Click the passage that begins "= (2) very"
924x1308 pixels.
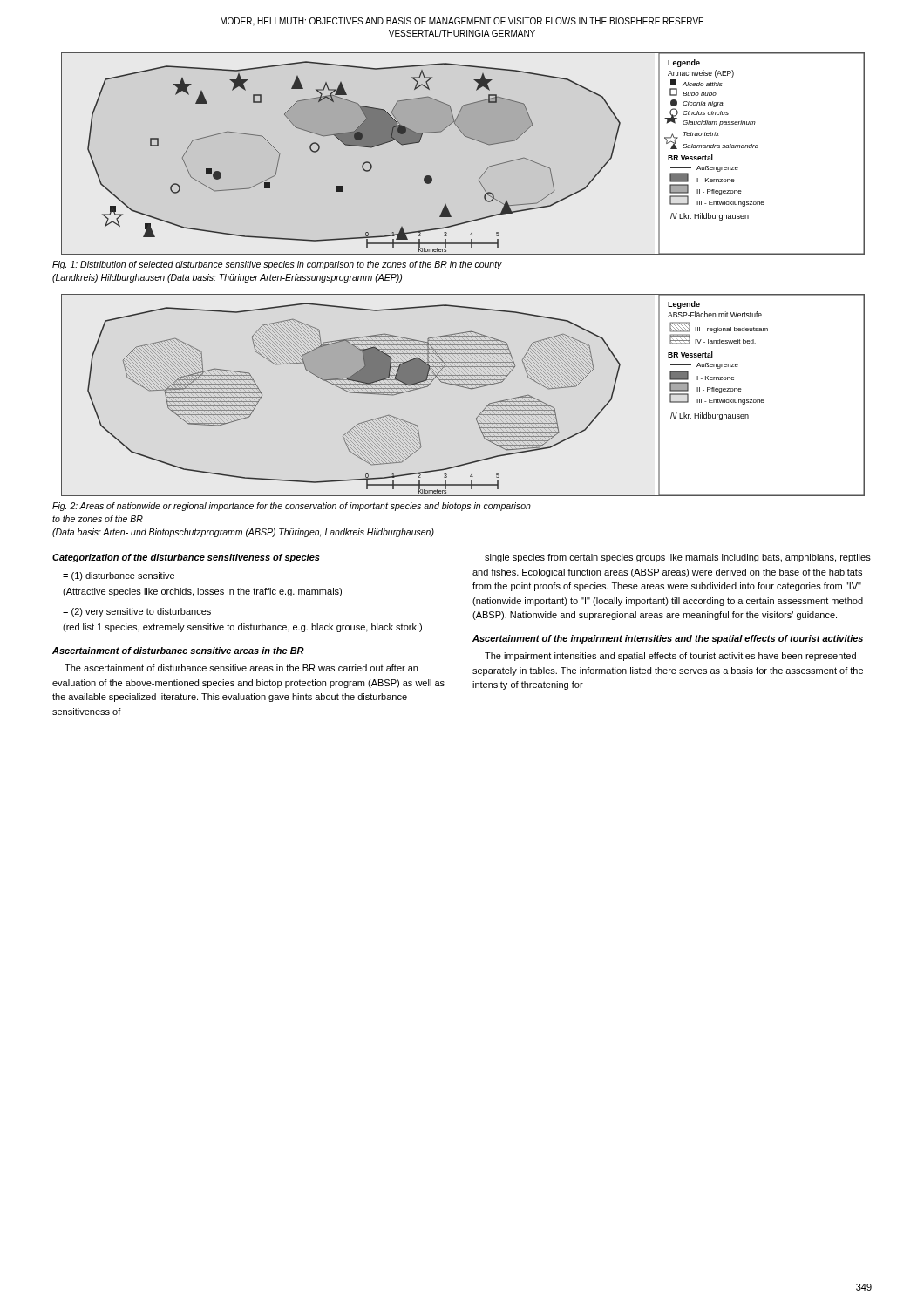click(x=137, y=611)
